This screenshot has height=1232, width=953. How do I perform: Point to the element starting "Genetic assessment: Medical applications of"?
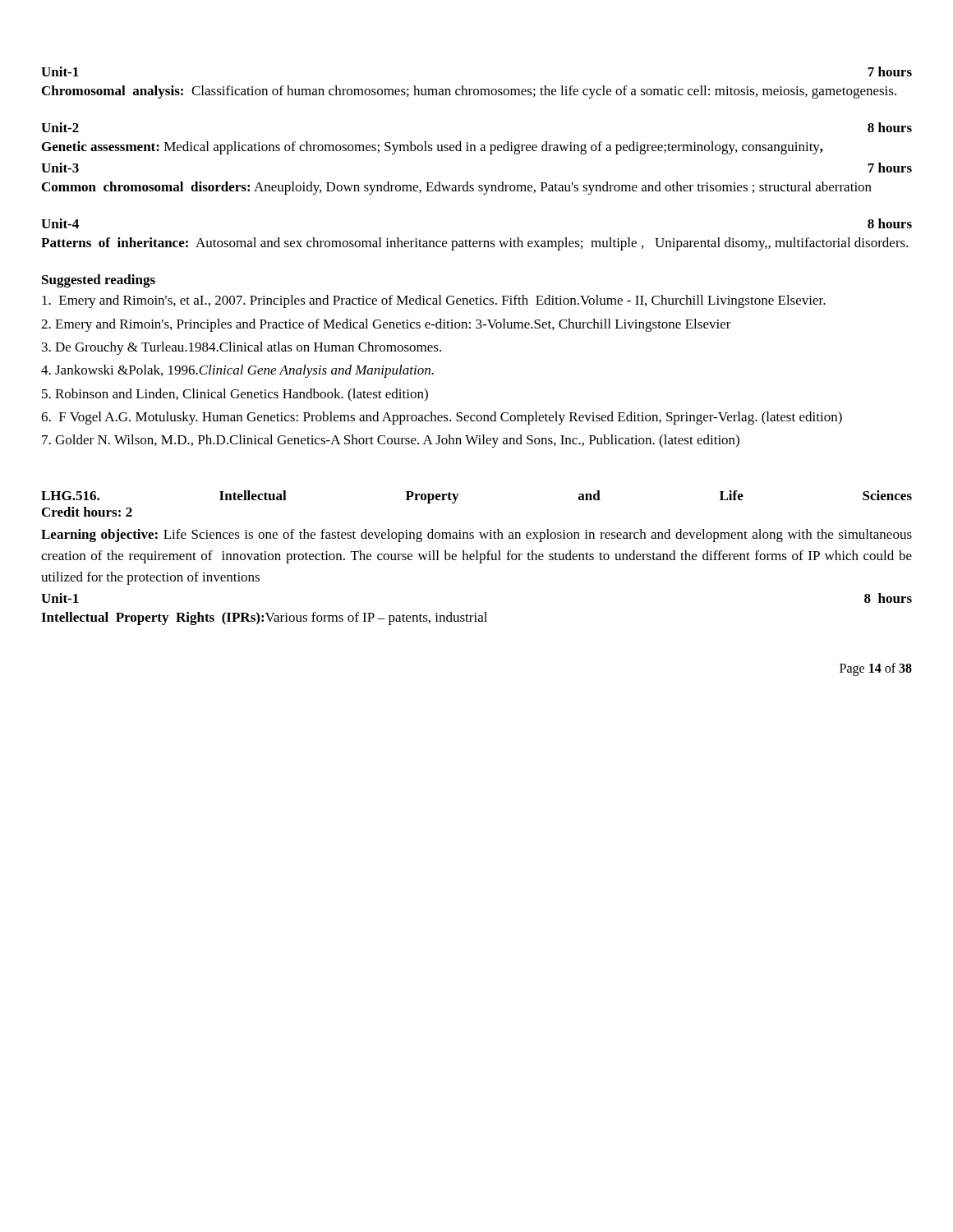(432, 147)
